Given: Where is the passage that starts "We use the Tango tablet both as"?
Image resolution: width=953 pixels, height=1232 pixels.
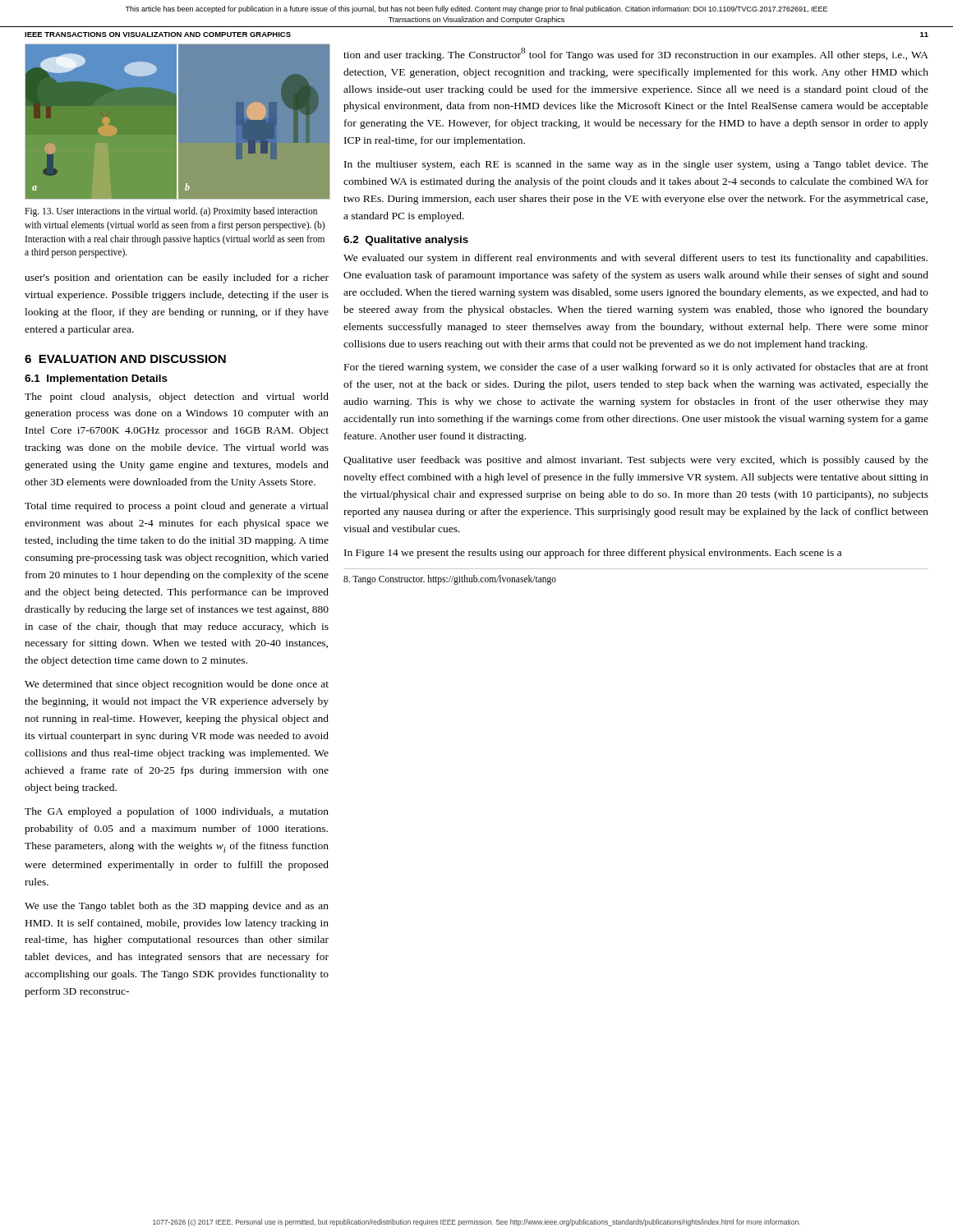Looking at the screenshot, I should (177, 948).
